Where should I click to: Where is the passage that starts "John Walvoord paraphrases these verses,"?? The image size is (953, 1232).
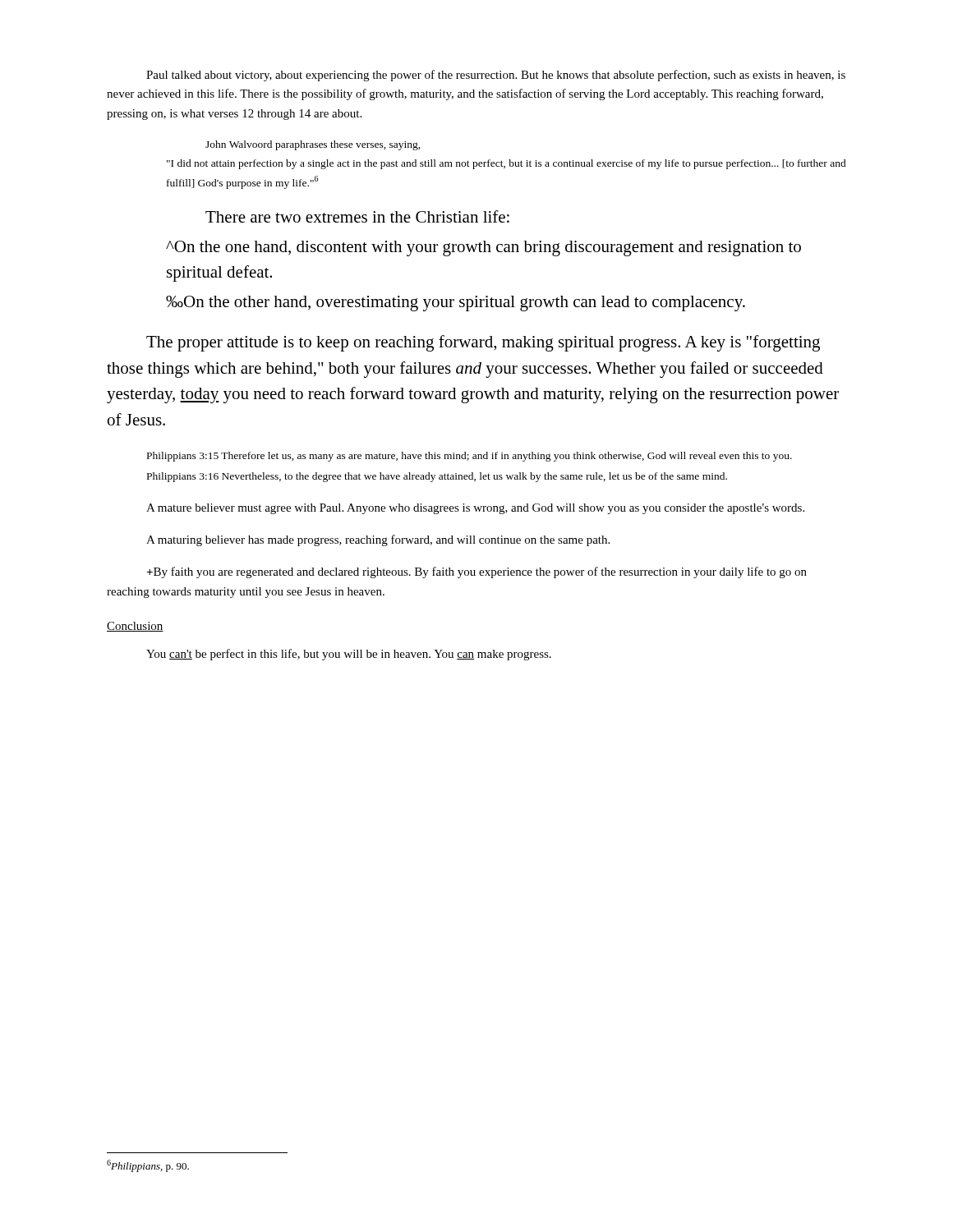click(506, 164)
